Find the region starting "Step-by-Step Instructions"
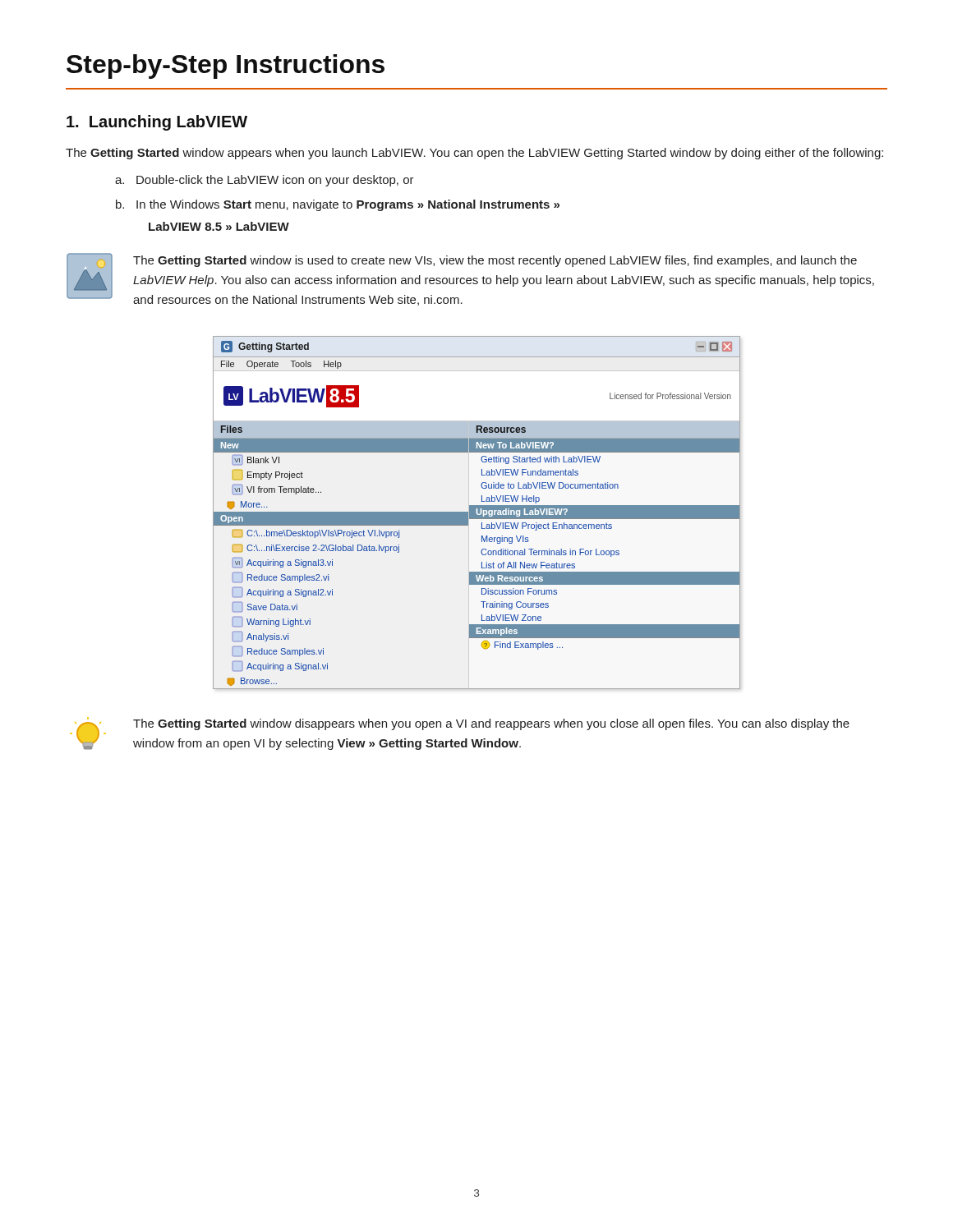 click(x=226, y=67)
